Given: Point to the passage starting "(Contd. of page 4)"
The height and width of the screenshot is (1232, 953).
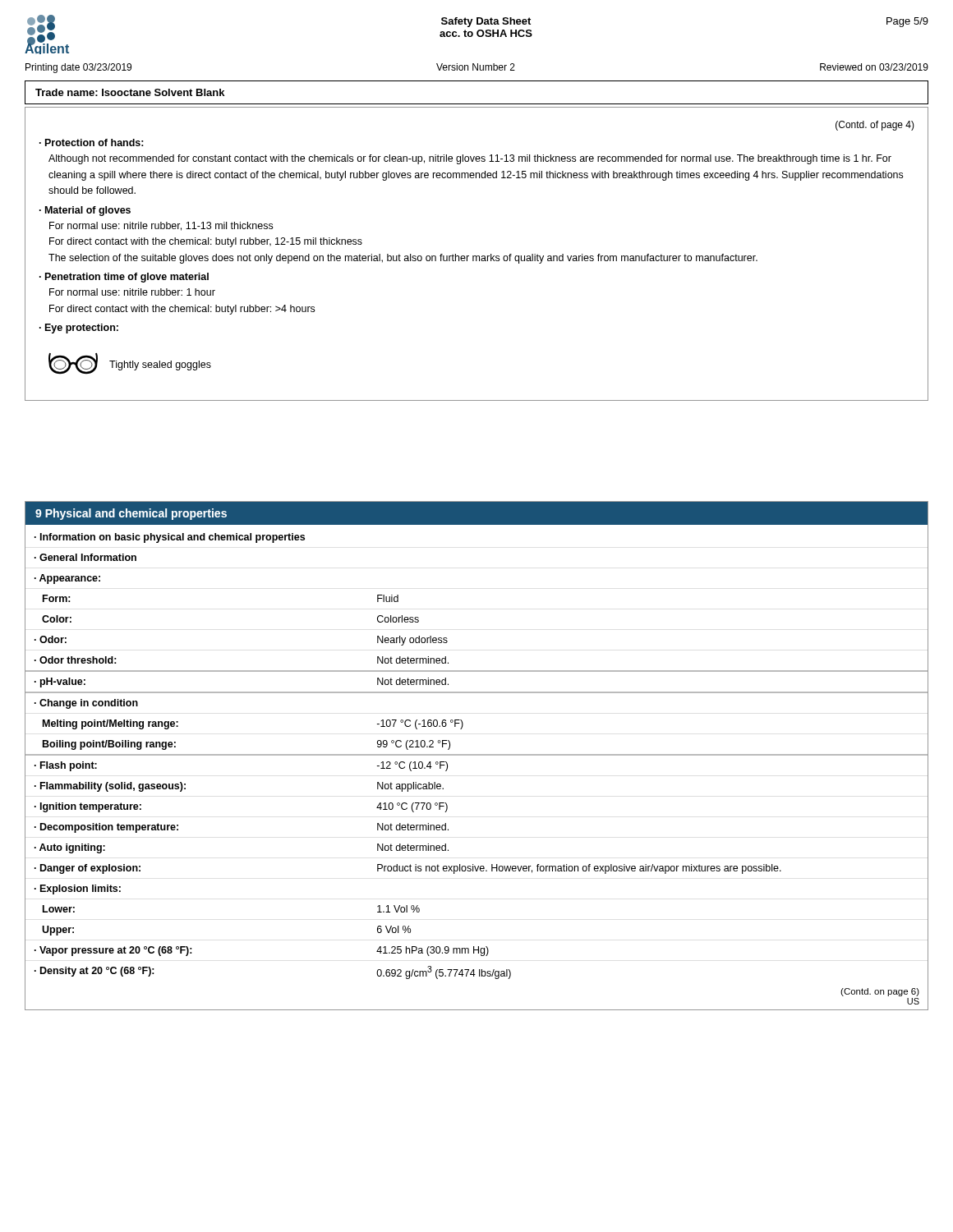Looking at the screenshot, I should coord(875,125).
